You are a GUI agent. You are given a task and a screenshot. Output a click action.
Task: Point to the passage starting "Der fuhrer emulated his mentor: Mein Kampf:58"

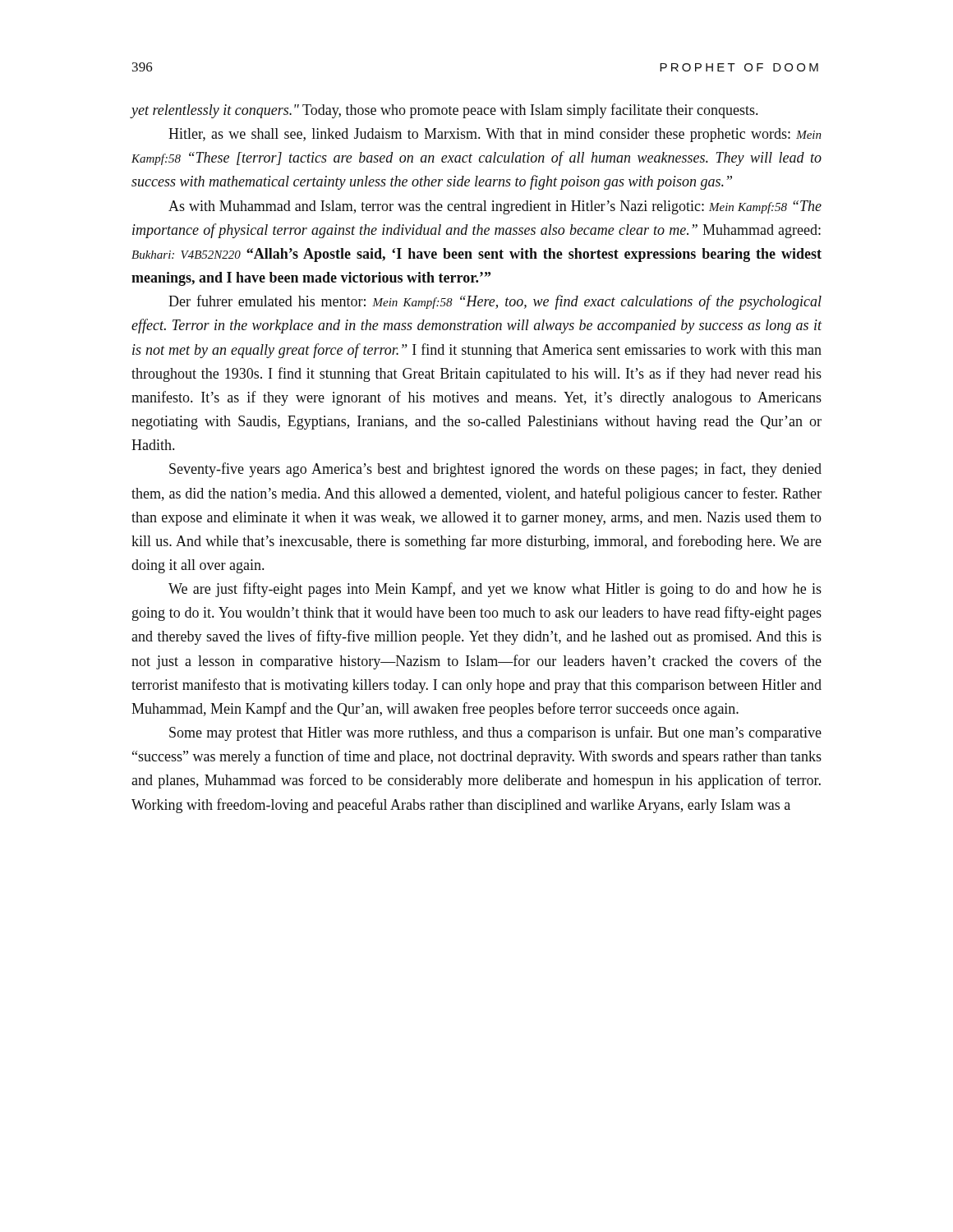(x=476, y=373)
